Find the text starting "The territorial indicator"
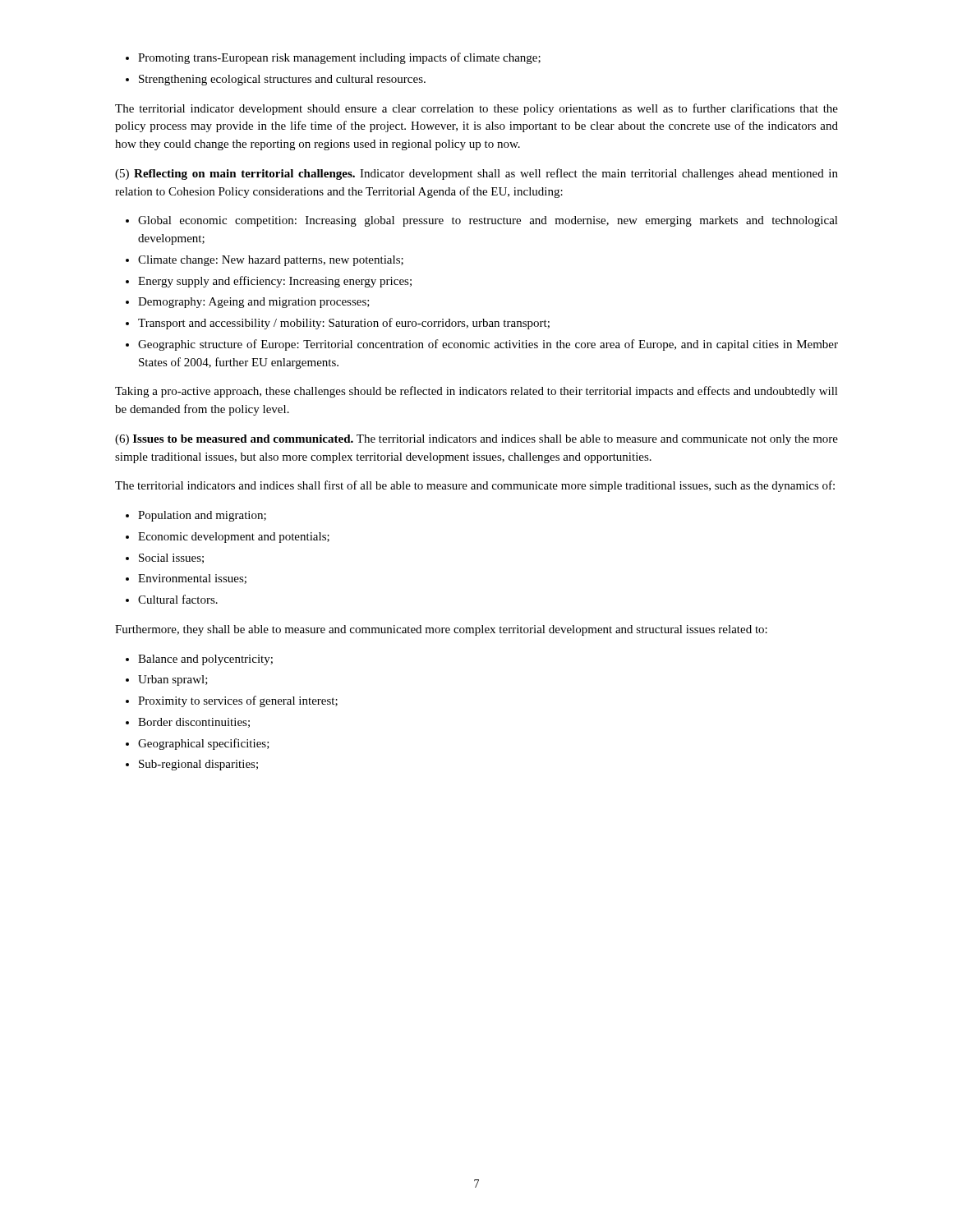This screenshot has width=953, height=1232. (x=476, y=127)
